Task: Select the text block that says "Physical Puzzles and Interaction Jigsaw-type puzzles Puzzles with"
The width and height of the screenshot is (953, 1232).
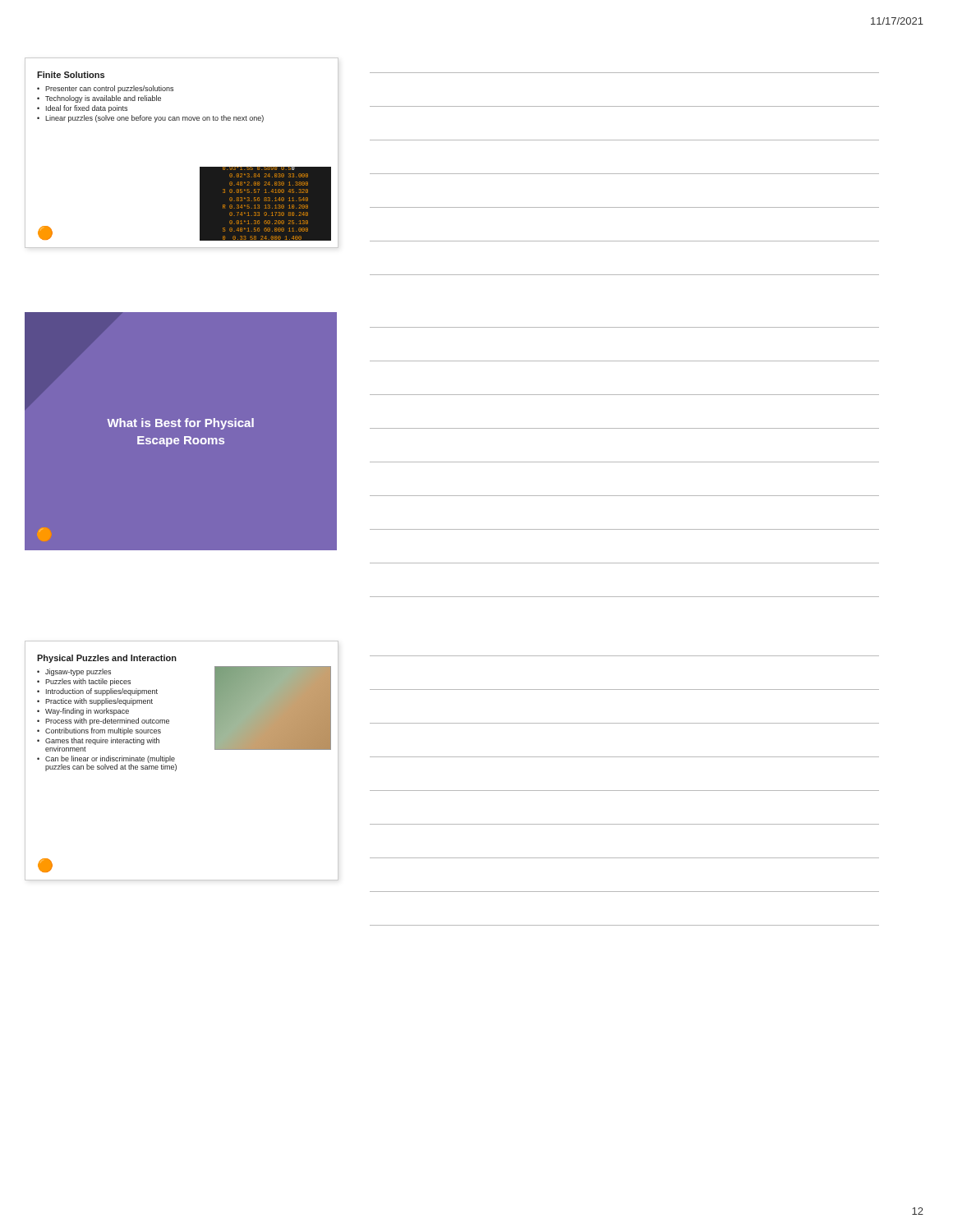Action: pos(182,757)
